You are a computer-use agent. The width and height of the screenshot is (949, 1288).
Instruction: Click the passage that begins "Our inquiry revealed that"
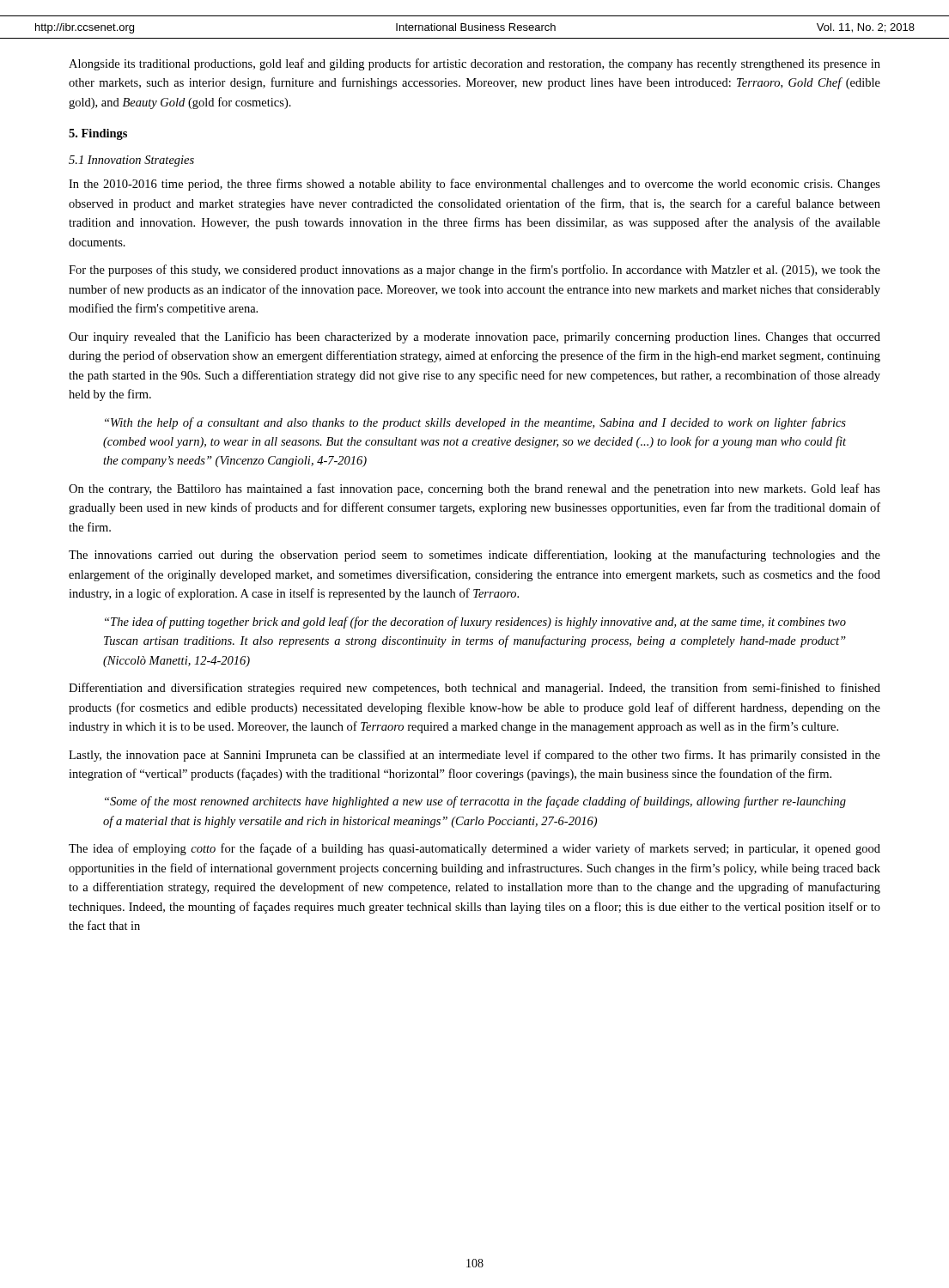click(x=474, y=365)
